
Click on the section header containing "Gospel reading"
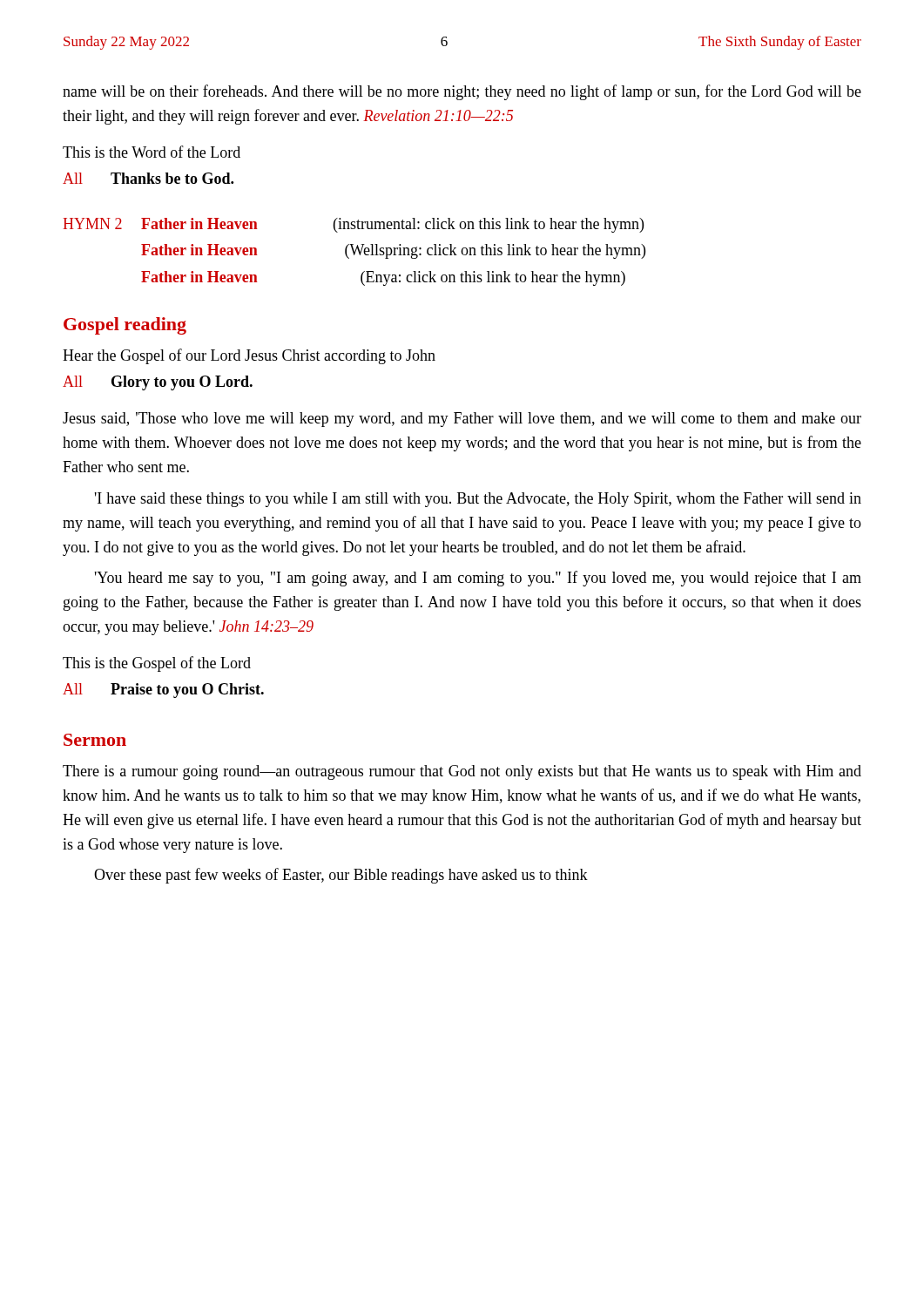[125, 324]
